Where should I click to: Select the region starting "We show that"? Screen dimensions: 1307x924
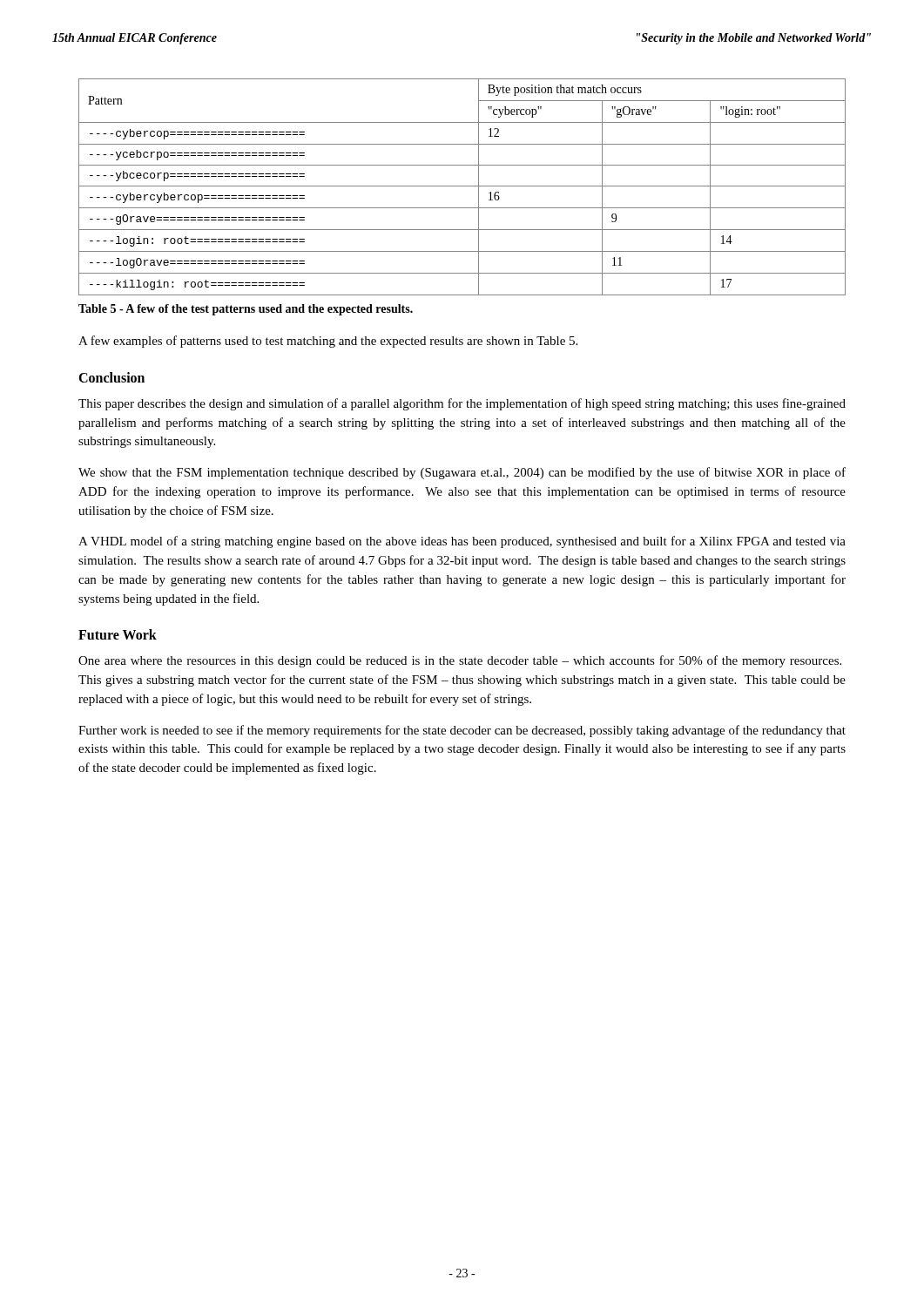(462, 491)
